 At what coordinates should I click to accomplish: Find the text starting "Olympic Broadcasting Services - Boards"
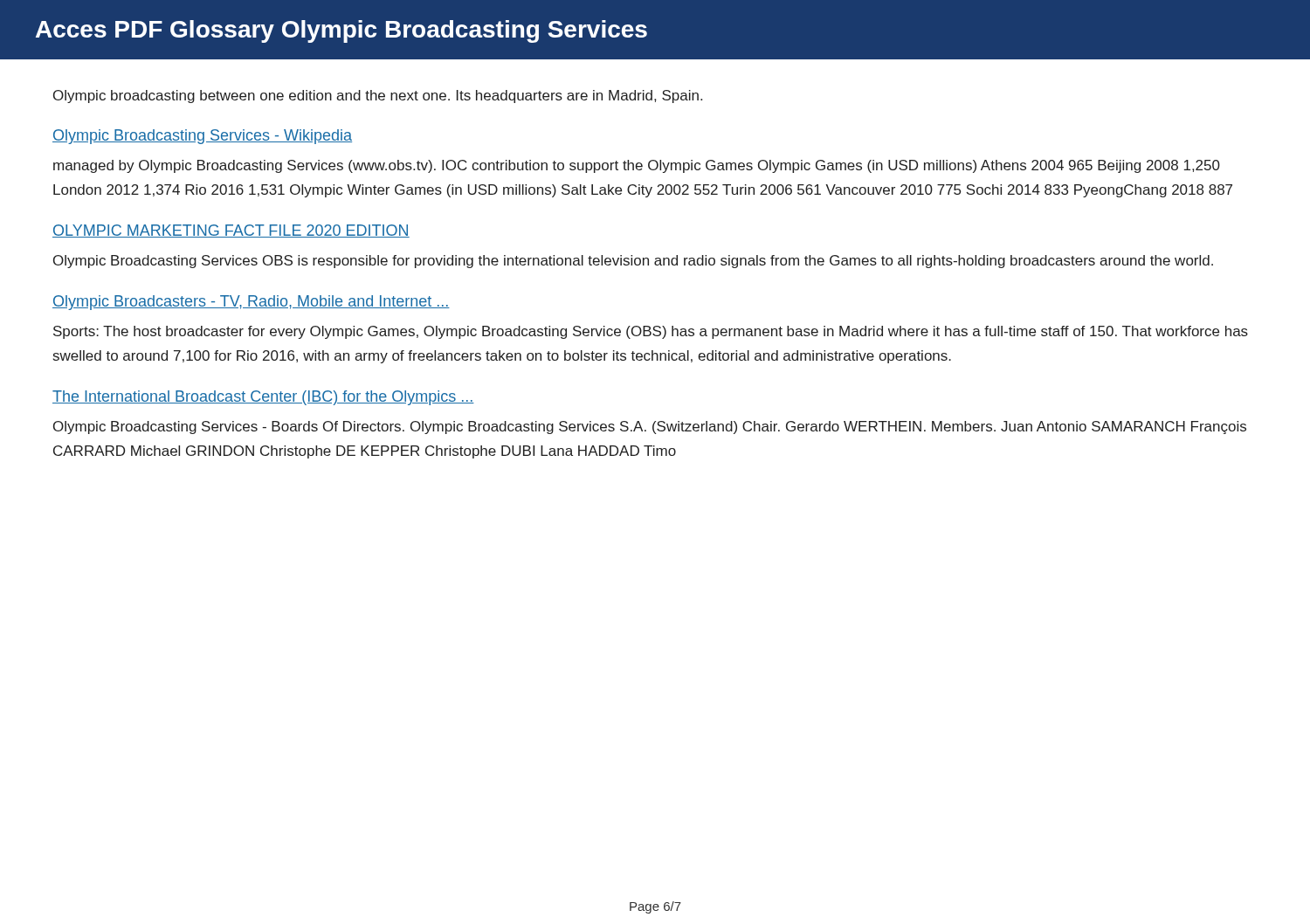[x=650, y=439]
